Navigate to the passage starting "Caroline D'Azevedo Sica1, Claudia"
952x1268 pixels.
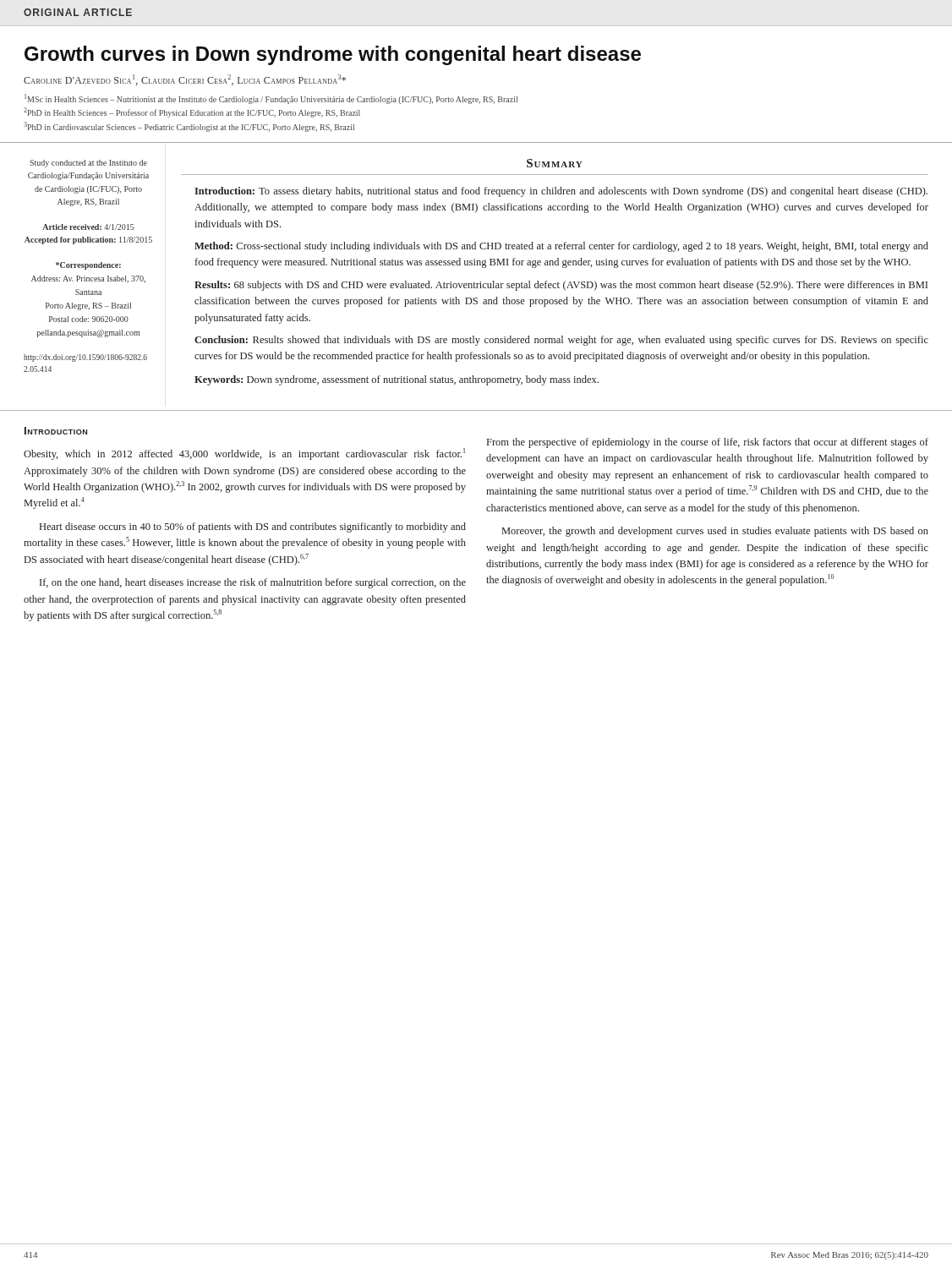(x=185, y=80)
